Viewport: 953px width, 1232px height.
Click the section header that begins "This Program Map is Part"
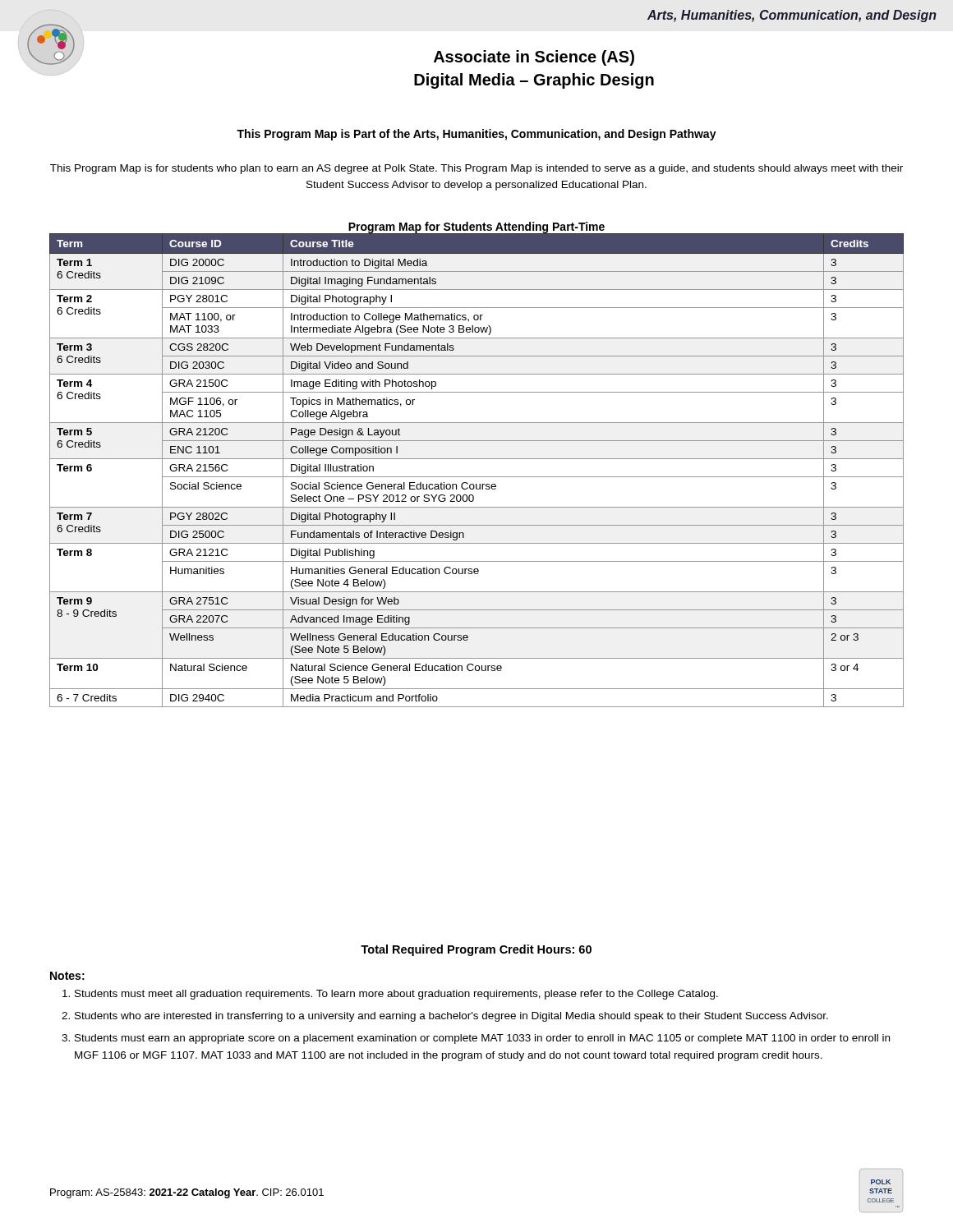point(476,134)
